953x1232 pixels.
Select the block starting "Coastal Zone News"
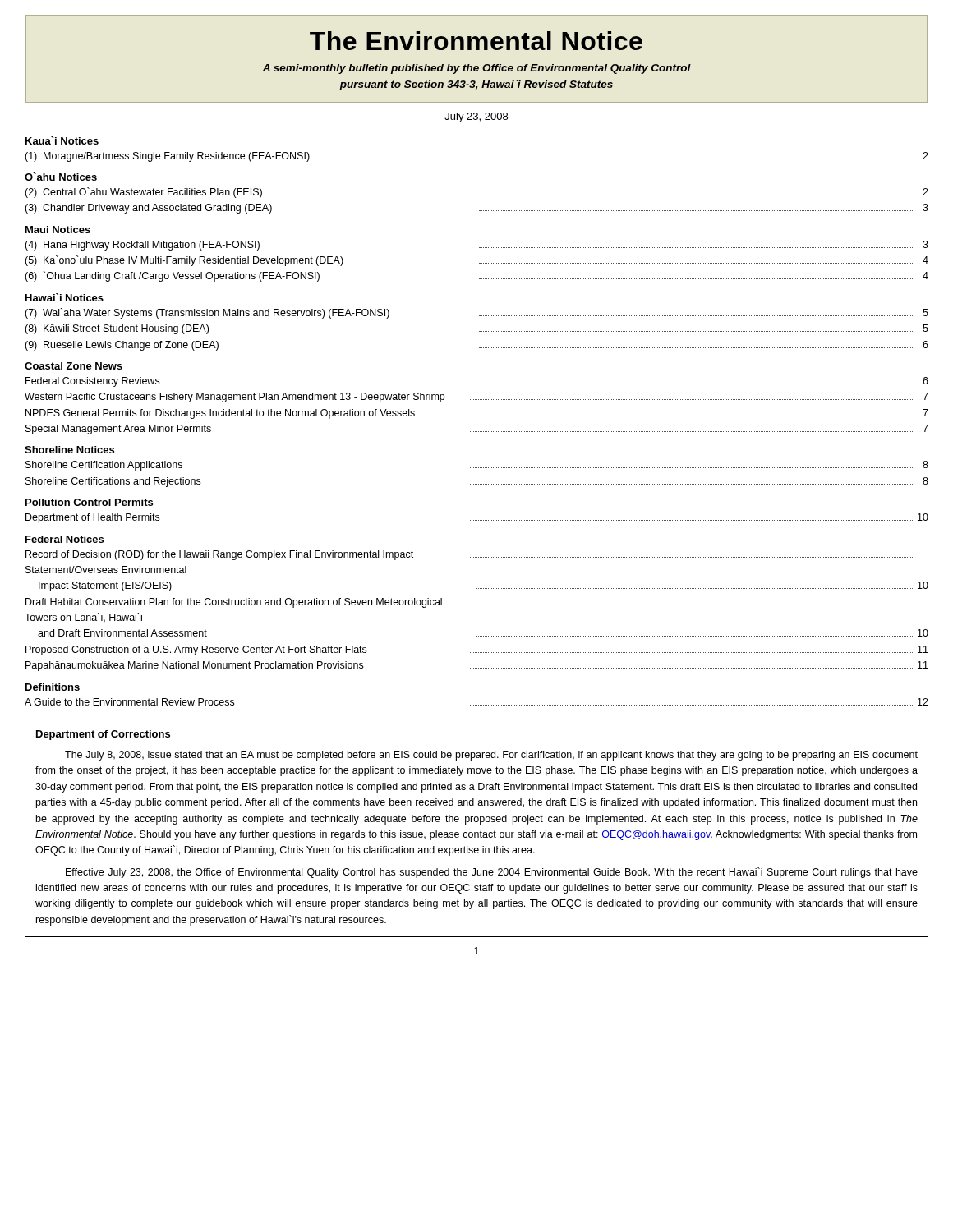[x=74, y=366]
